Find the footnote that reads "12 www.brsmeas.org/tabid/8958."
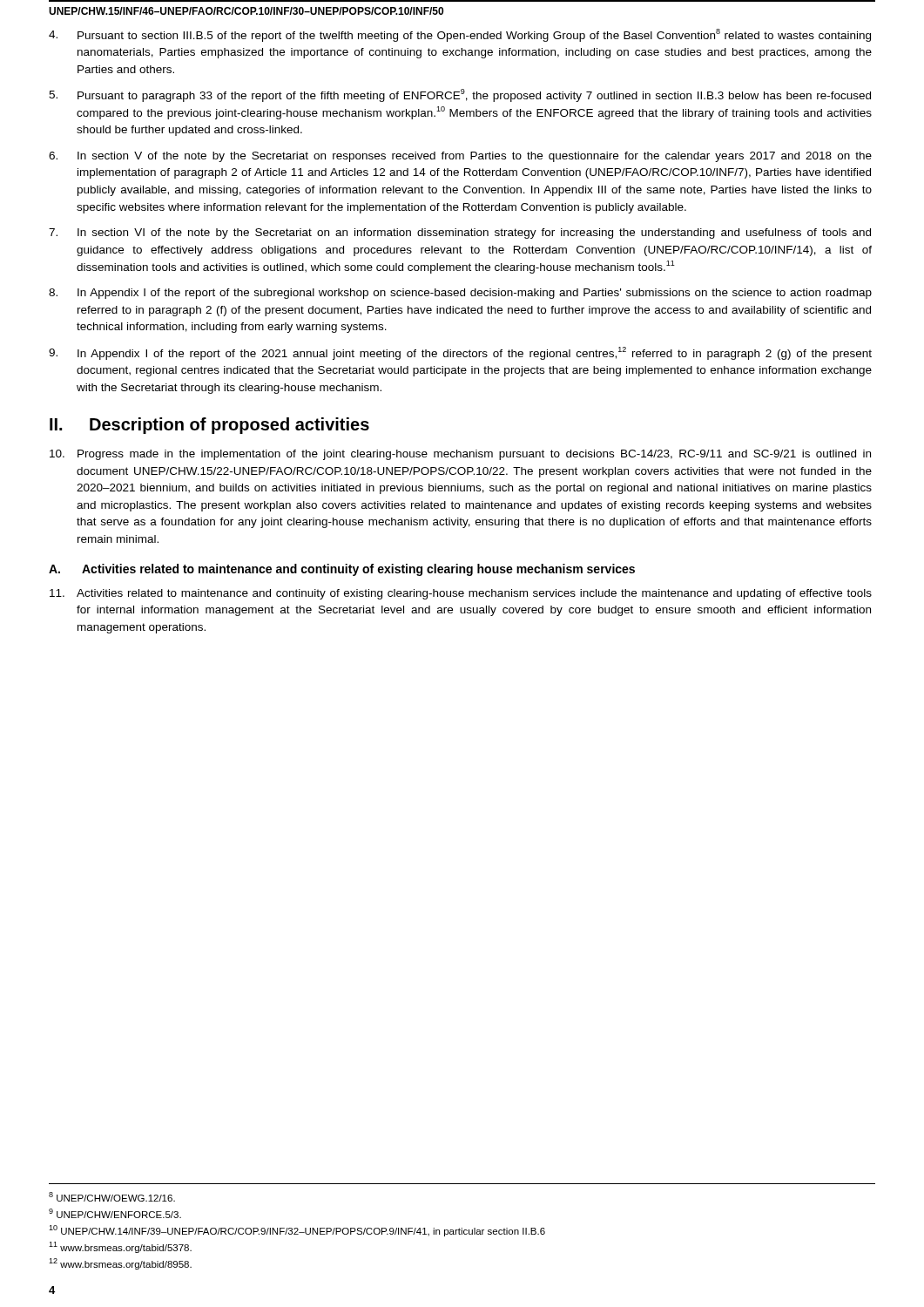Image resolution: width=924 pixels, height=1307 pixels. tap(120, 1263)
